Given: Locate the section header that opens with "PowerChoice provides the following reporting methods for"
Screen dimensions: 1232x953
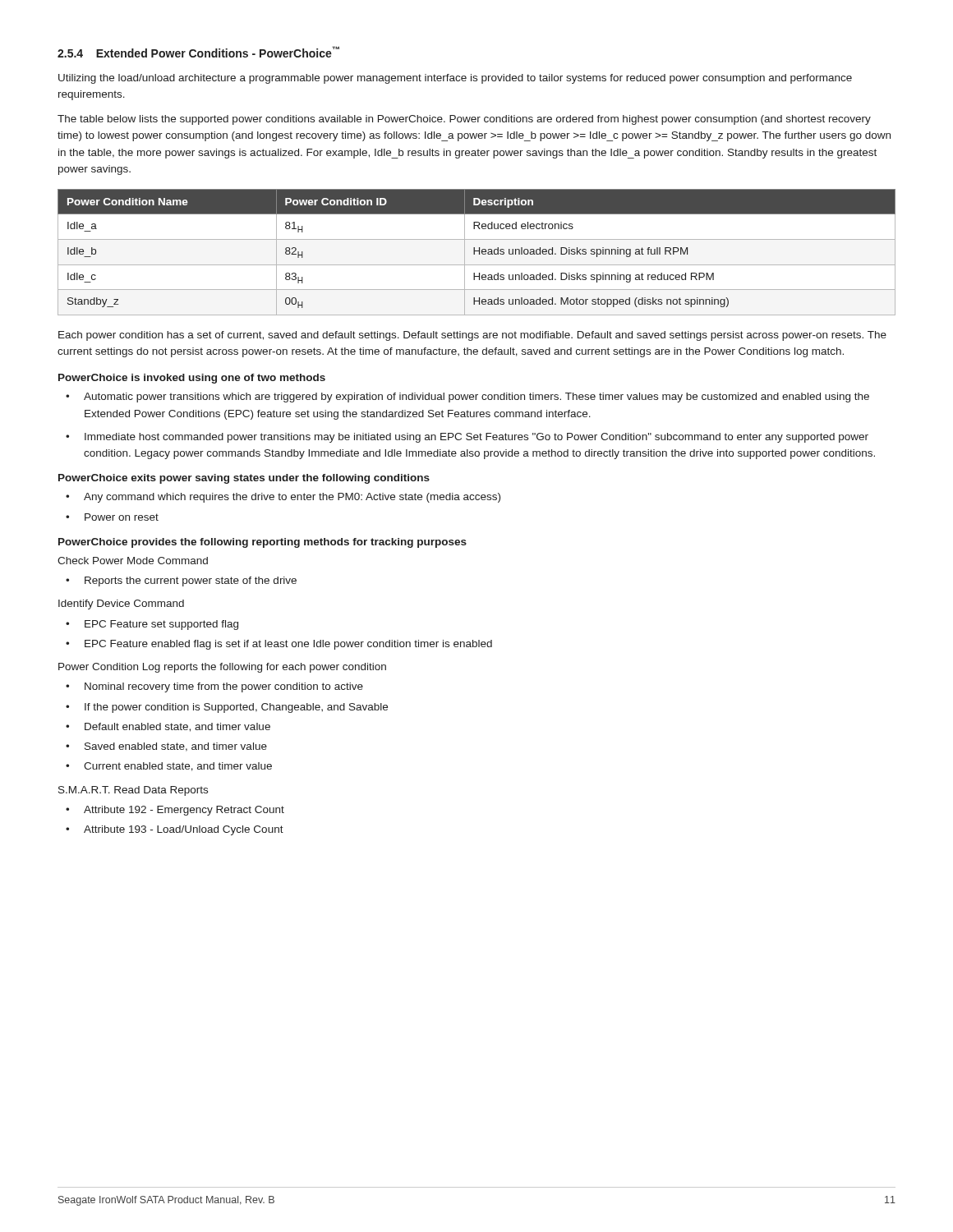Looking at the screenshot, I should pos(262,542).
